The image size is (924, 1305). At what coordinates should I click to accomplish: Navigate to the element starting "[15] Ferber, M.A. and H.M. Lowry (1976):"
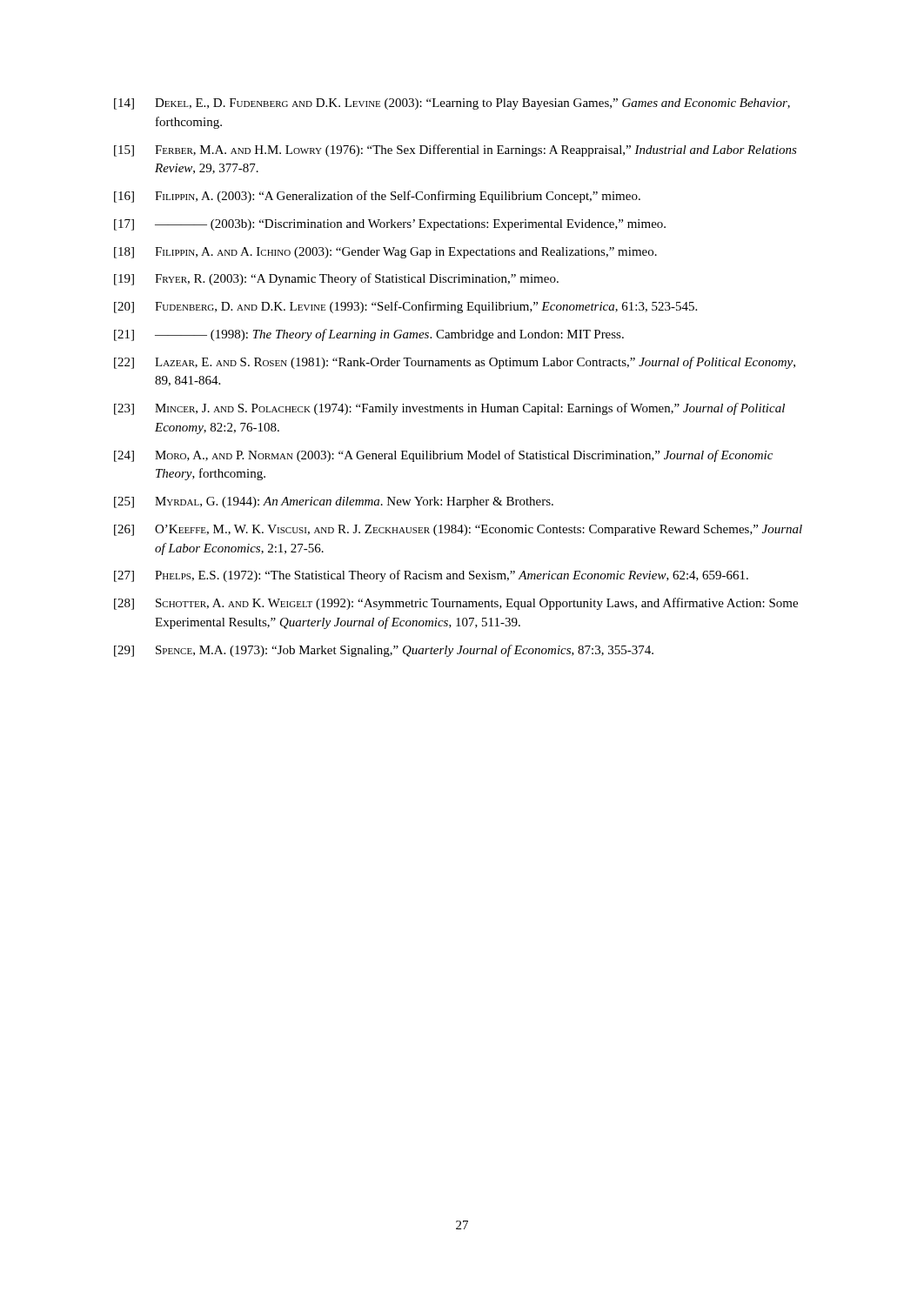tap(462, 159)
